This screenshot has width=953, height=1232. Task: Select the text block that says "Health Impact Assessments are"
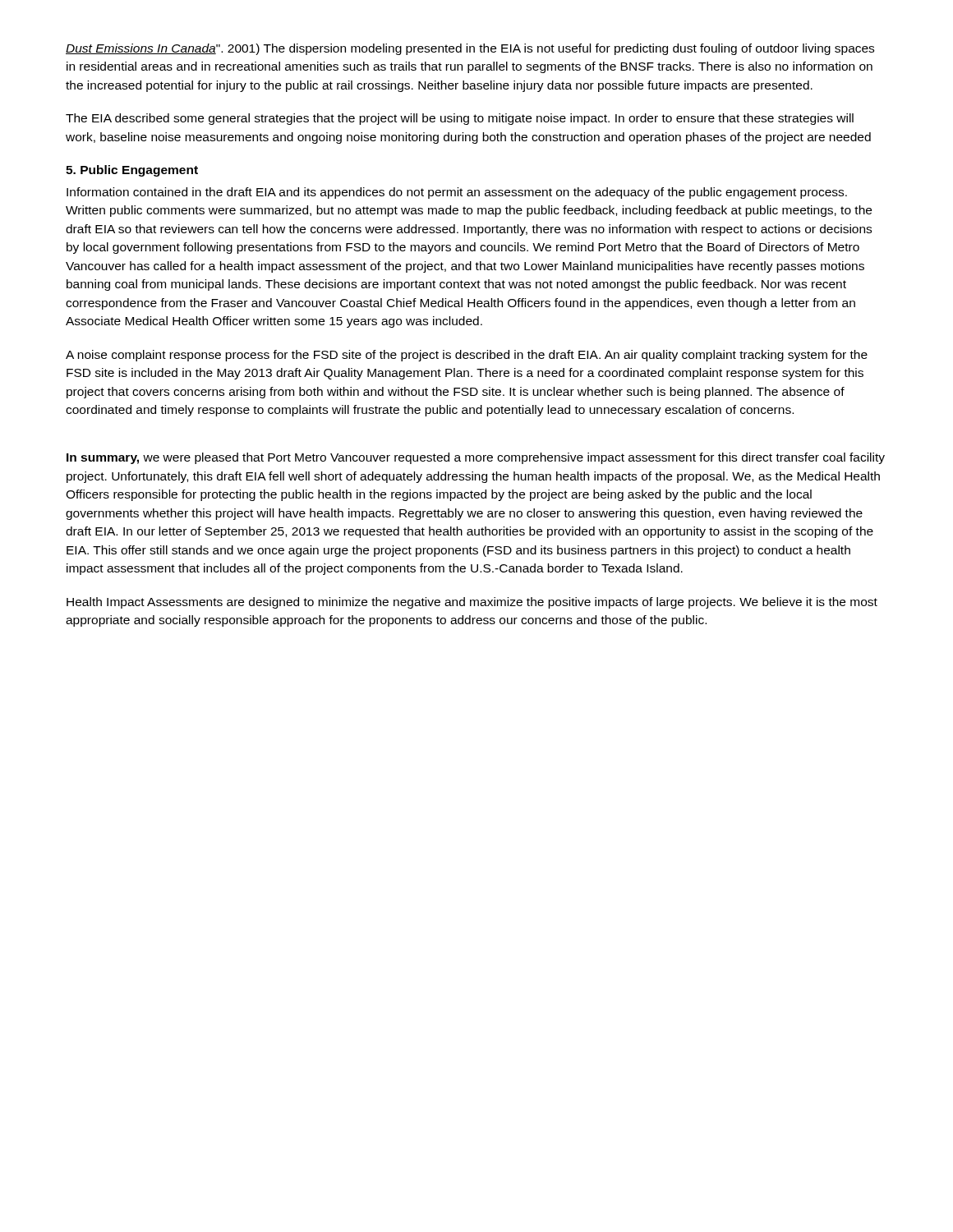[x=476, y=611]
